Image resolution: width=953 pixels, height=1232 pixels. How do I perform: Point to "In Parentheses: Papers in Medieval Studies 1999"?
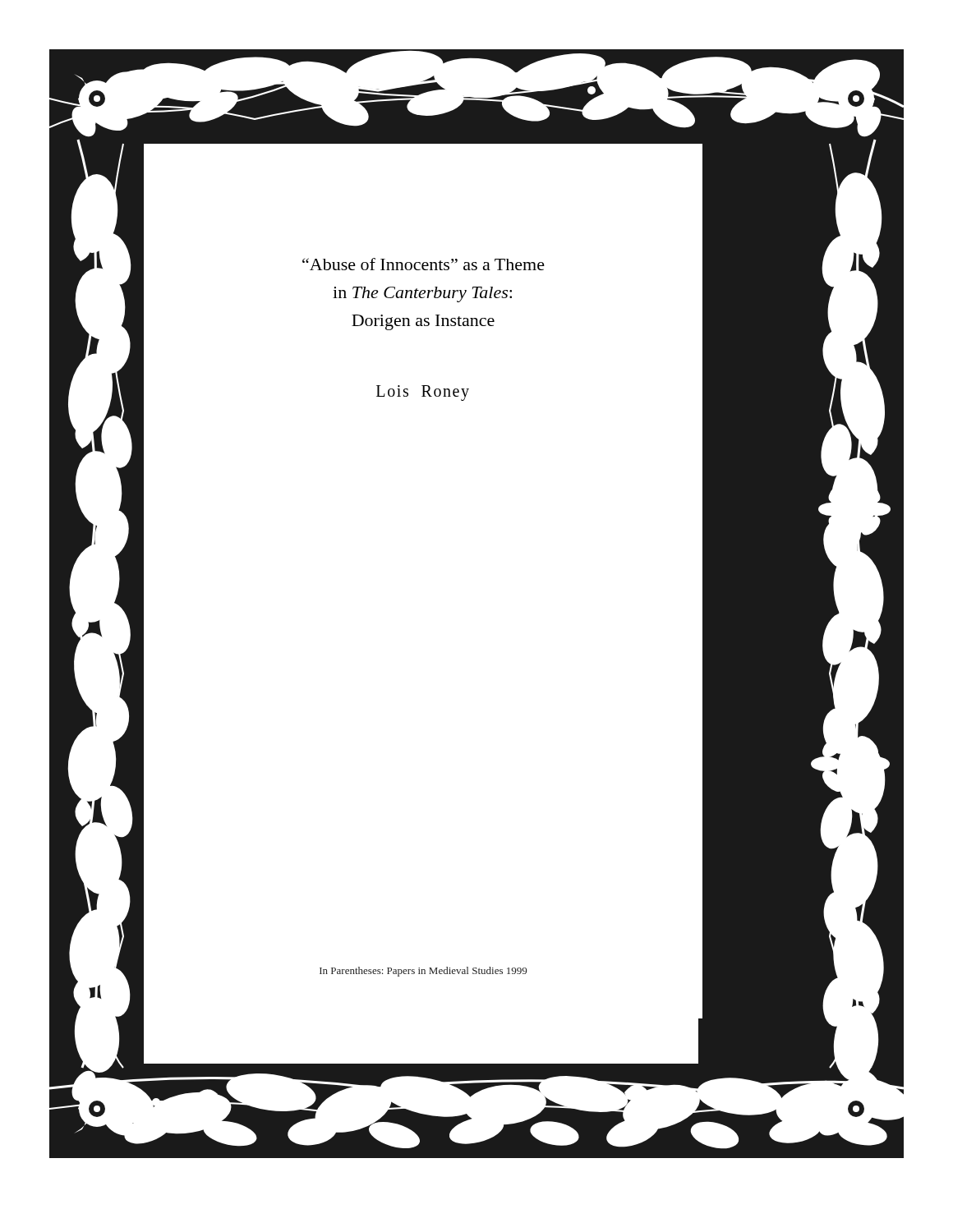(x=423, y=970)
